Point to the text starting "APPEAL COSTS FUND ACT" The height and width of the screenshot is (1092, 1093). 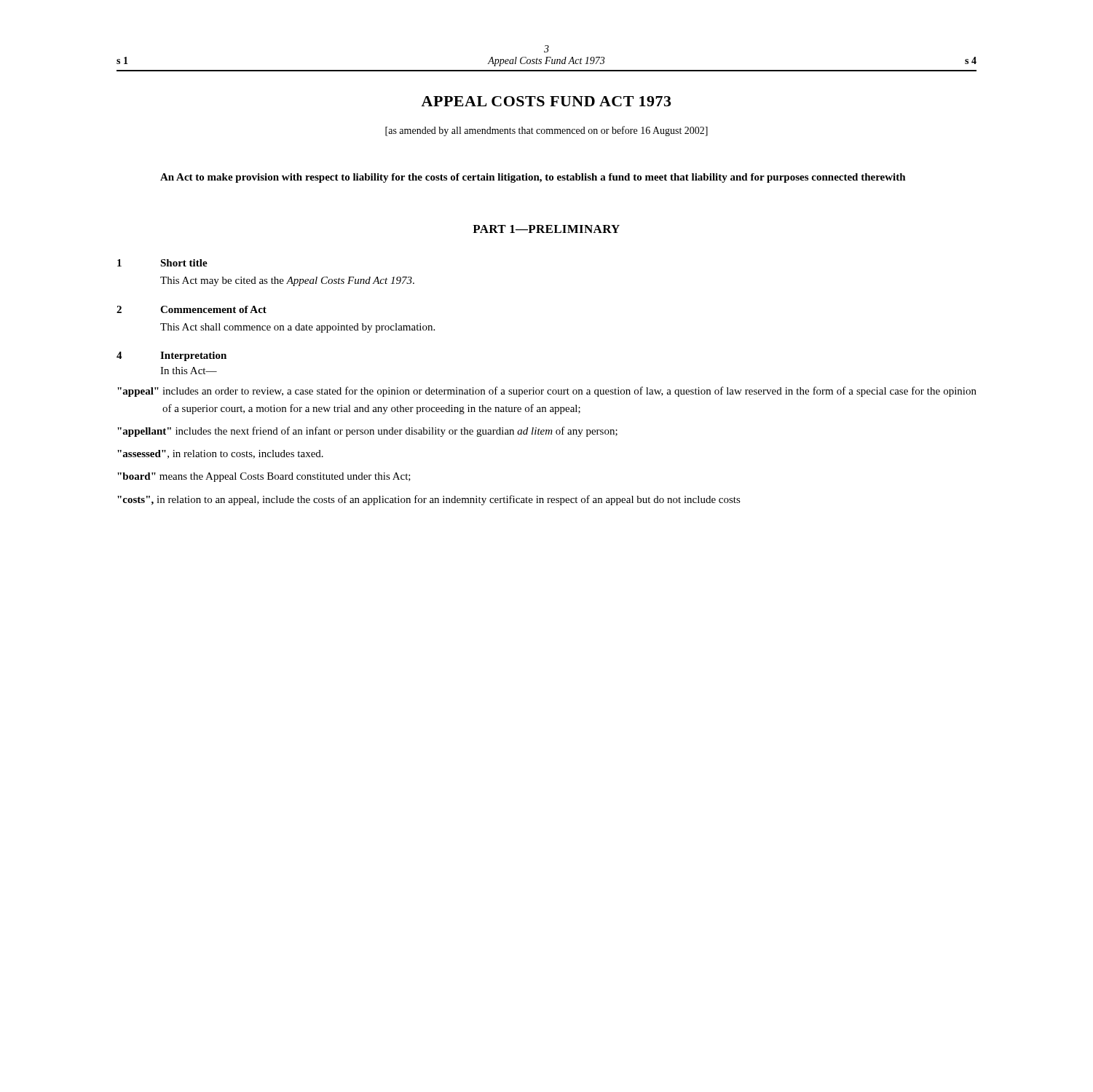[546, 101]
